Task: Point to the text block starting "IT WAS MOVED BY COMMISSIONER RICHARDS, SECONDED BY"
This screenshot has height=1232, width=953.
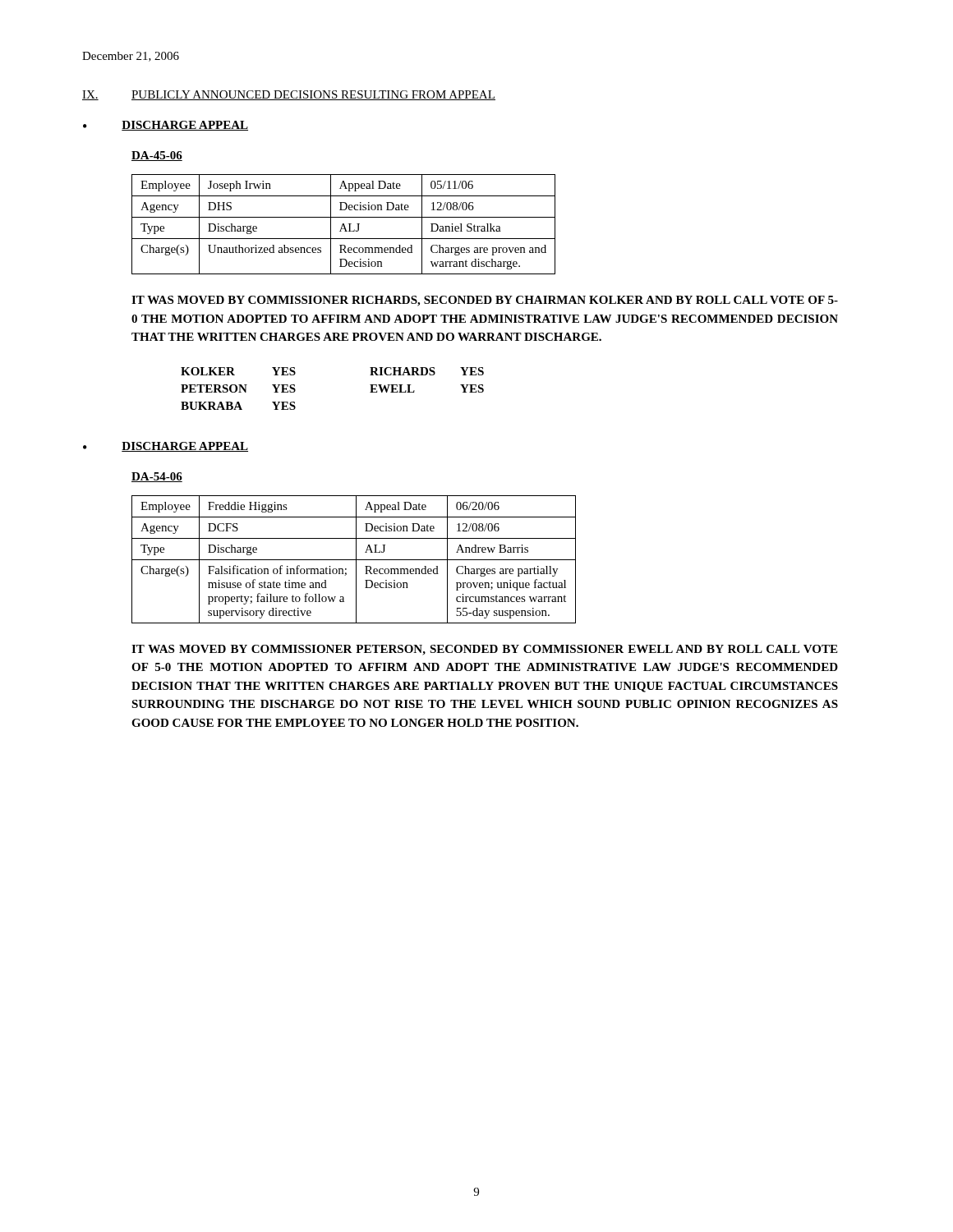Action: [x=485, y=318]
